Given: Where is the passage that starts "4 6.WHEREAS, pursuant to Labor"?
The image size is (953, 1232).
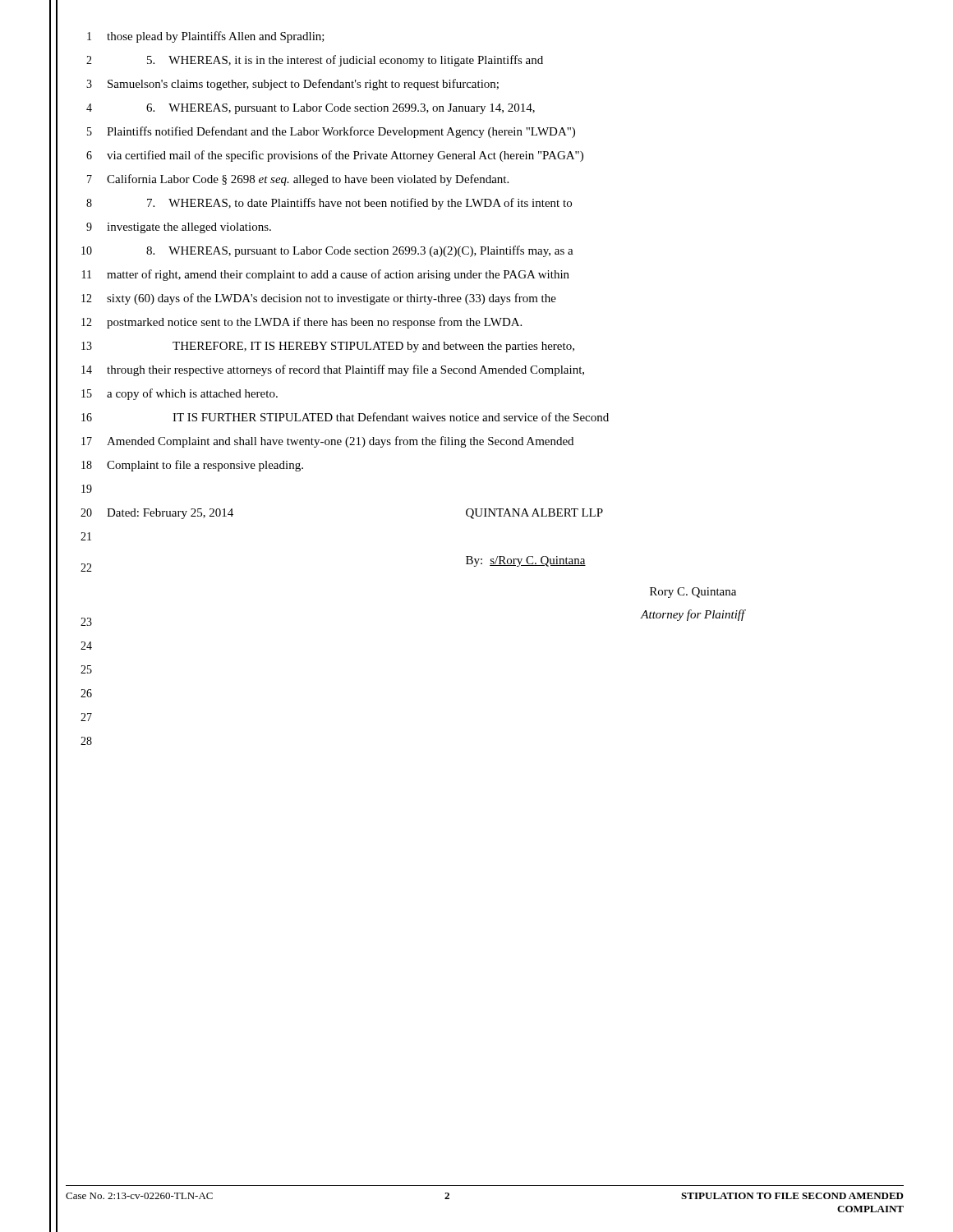Looking at the screenshot, I should coord(485,108).
